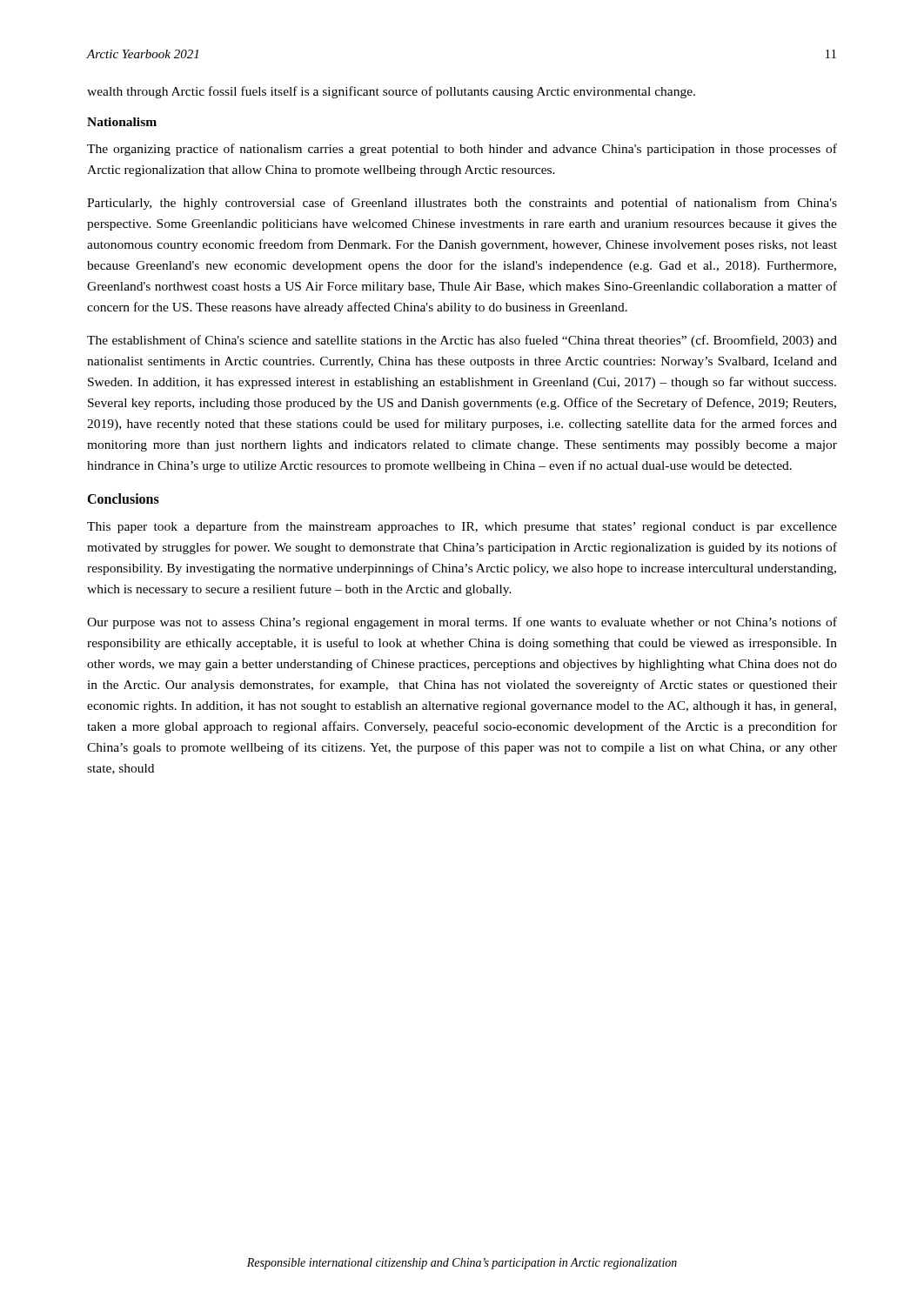Point to the block beginning "Particularly, the highly controversial case of Greenland"
This screenshot has height=1305, width=924.
point(462,255)
